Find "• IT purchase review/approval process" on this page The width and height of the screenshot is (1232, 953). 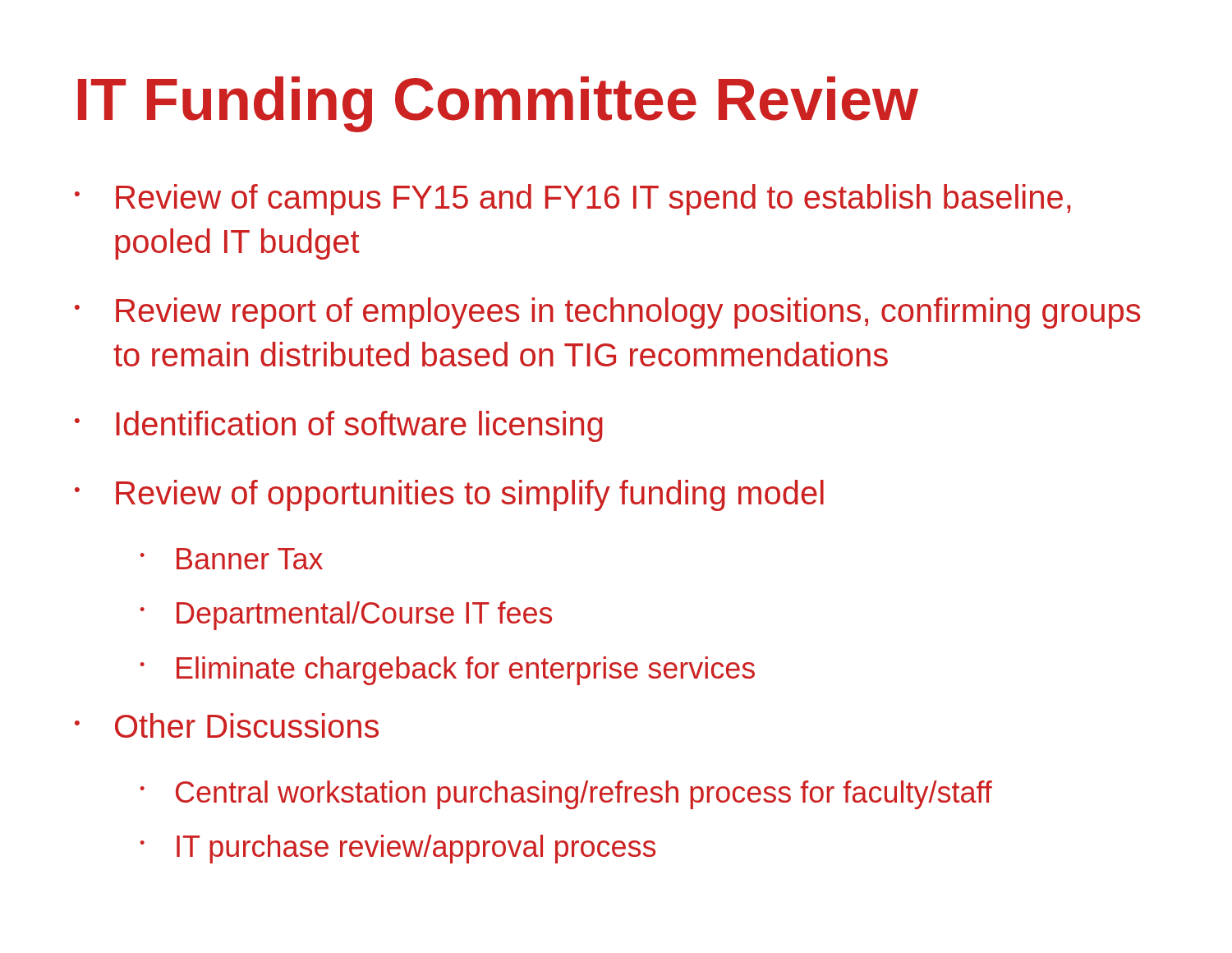[x=649, y=847]
